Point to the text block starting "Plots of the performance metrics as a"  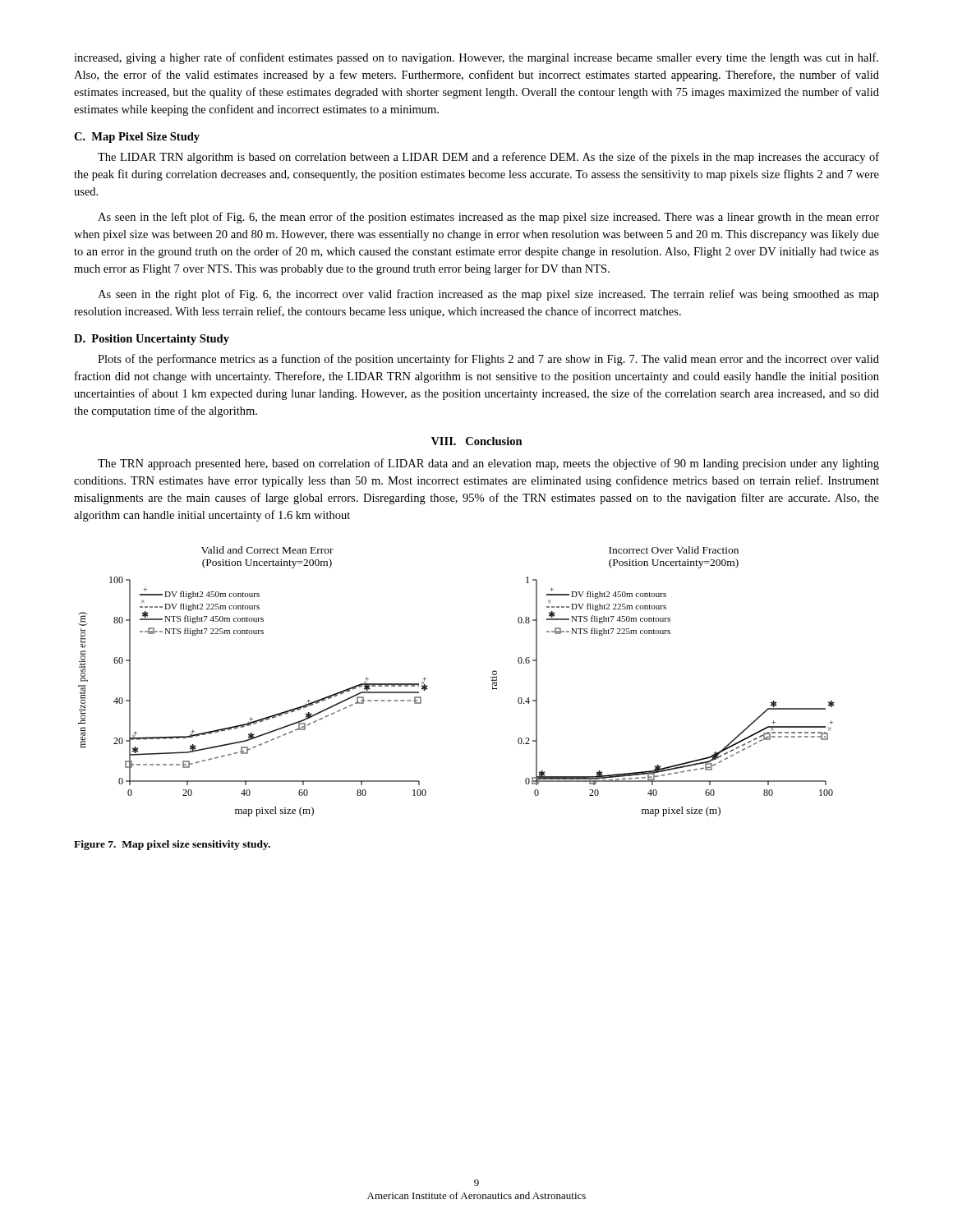click(476, 385)
